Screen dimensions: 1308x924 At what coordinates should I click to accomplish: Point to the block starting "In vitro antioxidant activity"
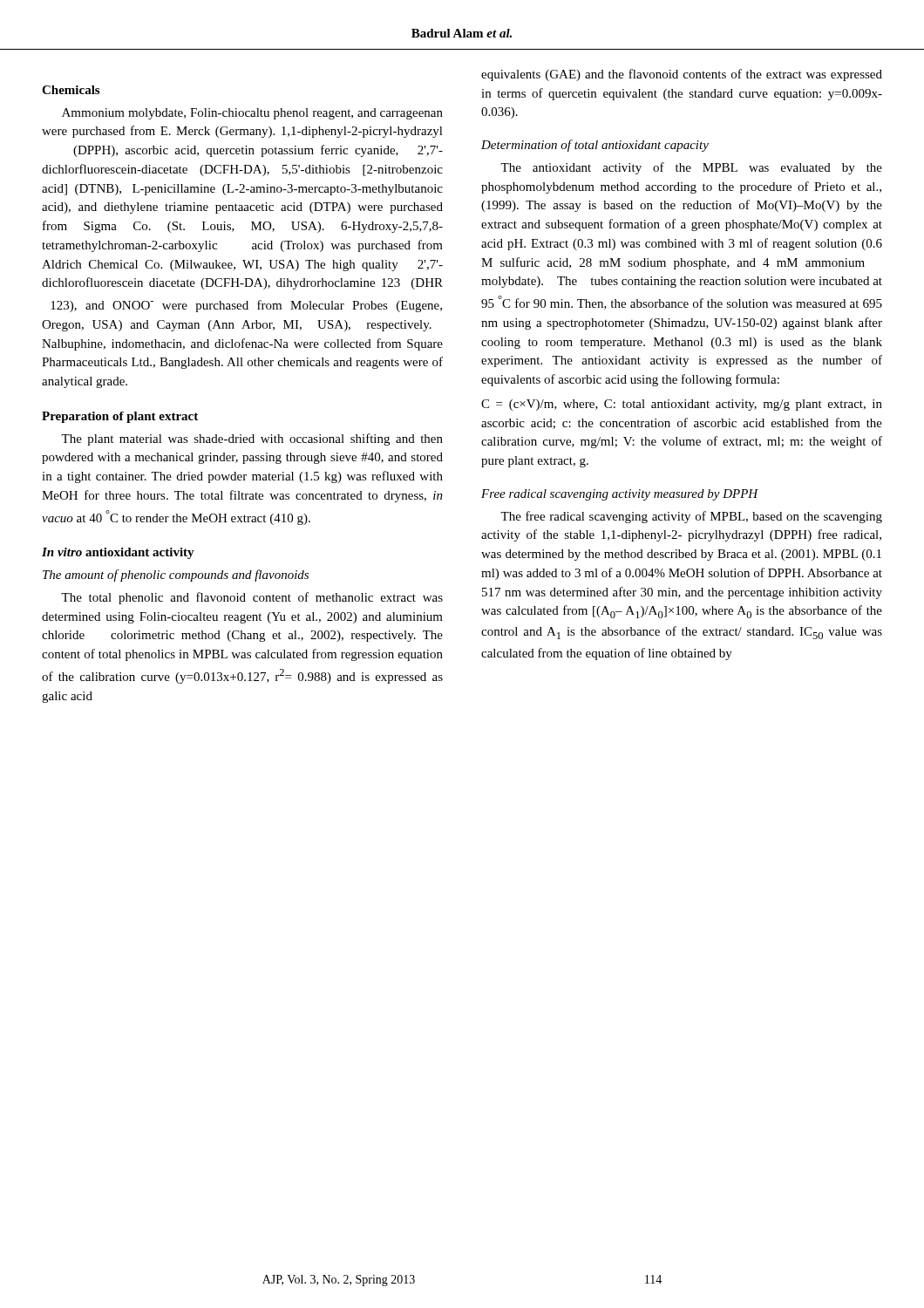click(x=118, y=552)
